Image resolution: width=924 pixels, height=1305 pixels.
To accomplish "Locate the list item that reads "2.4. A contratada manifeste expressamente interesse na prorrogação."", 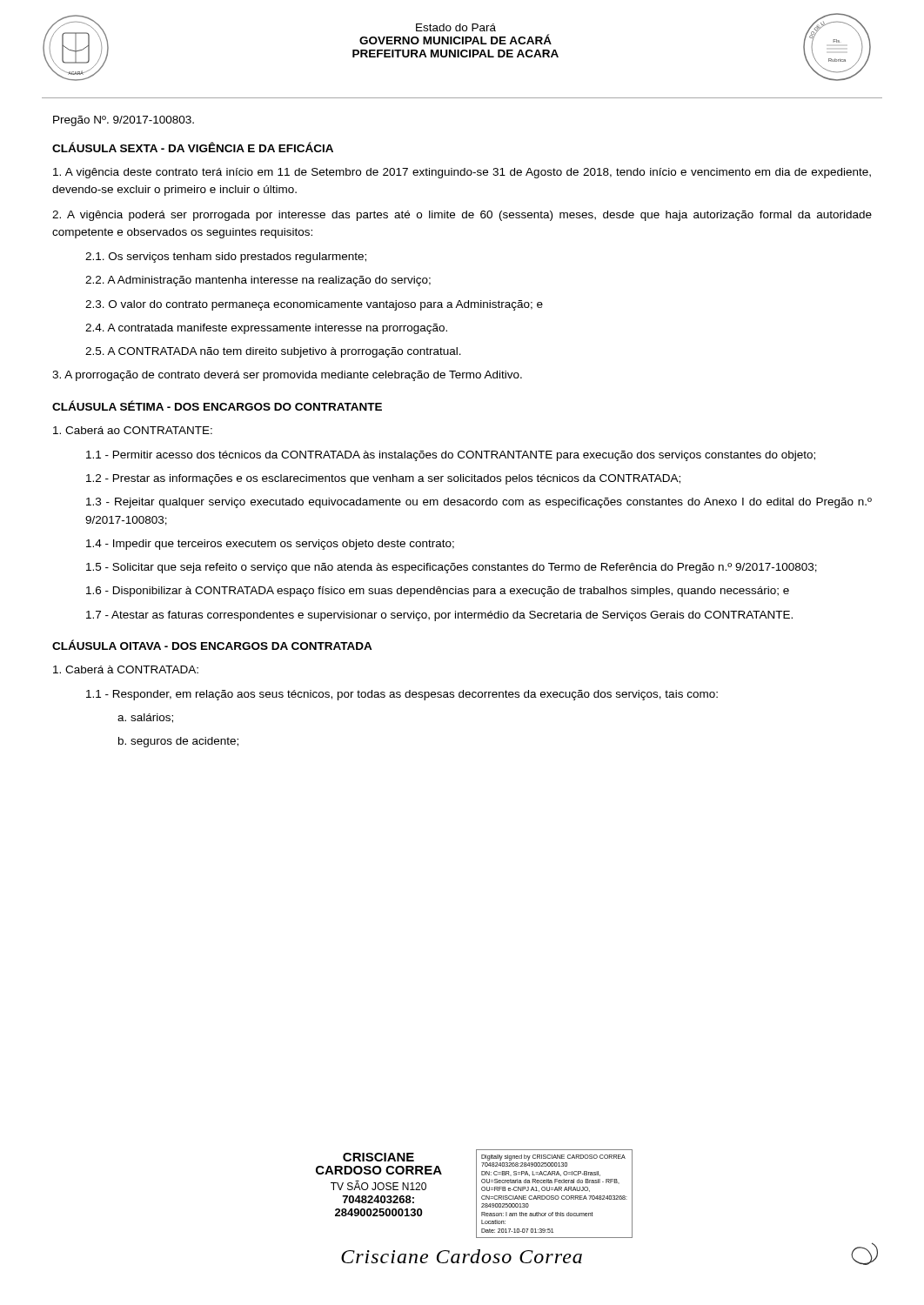I will click(267, 327).
